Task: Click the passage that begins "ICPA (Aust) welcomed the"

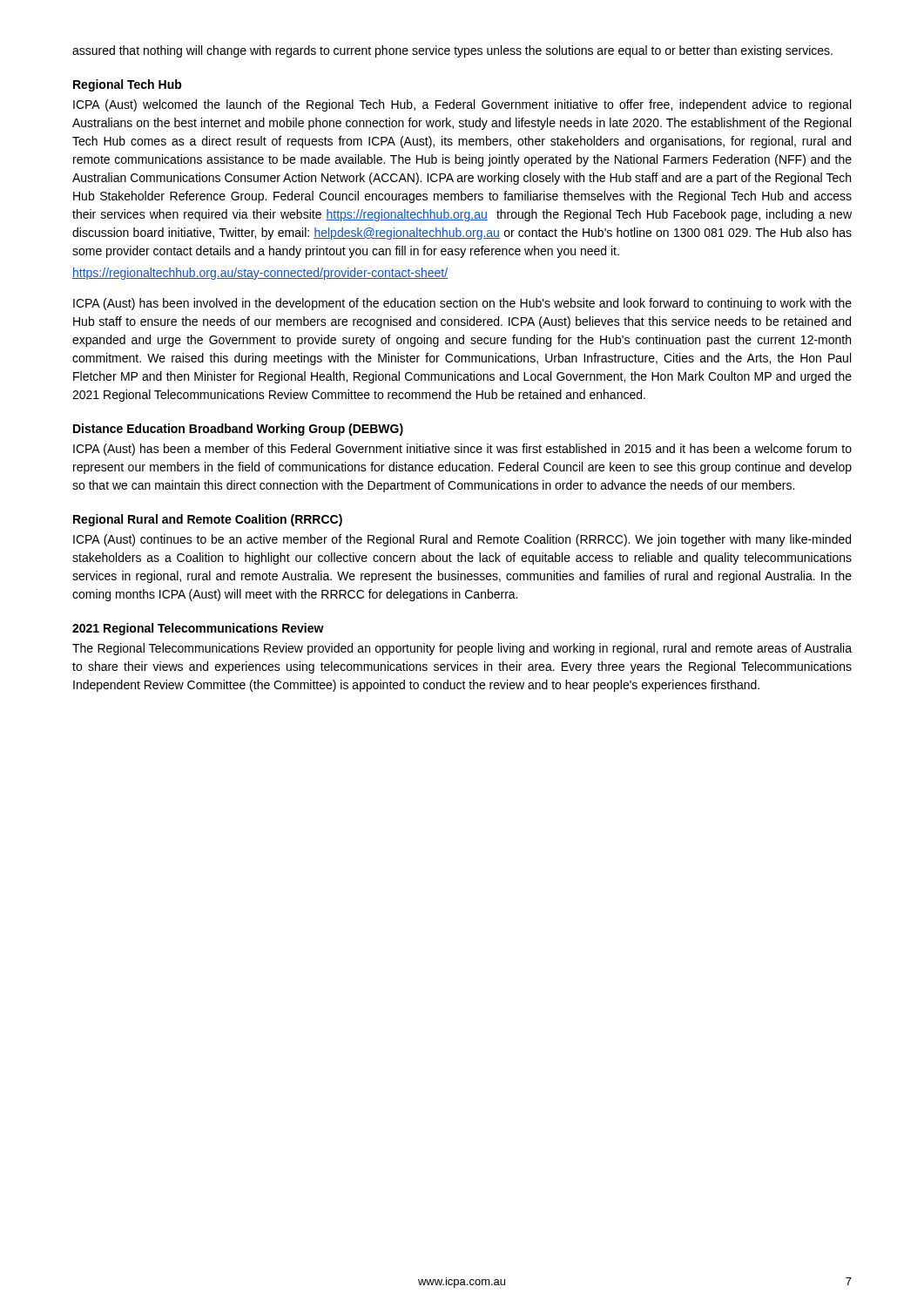Action: pyautogui.click(x=462, y=178)
